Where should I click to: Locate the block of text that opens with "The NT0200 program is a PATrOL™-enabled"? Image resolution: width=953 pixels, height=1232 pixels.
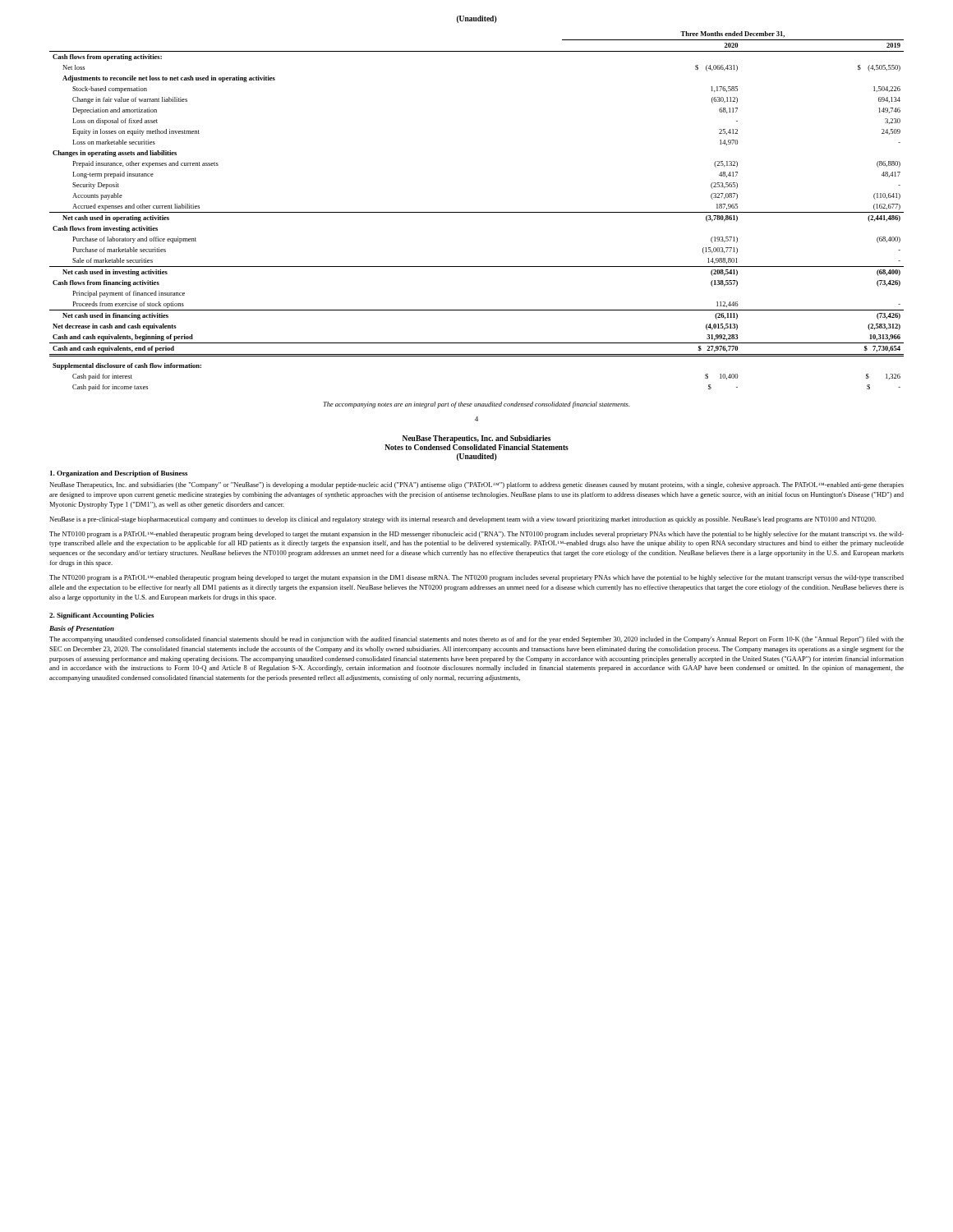476,587
